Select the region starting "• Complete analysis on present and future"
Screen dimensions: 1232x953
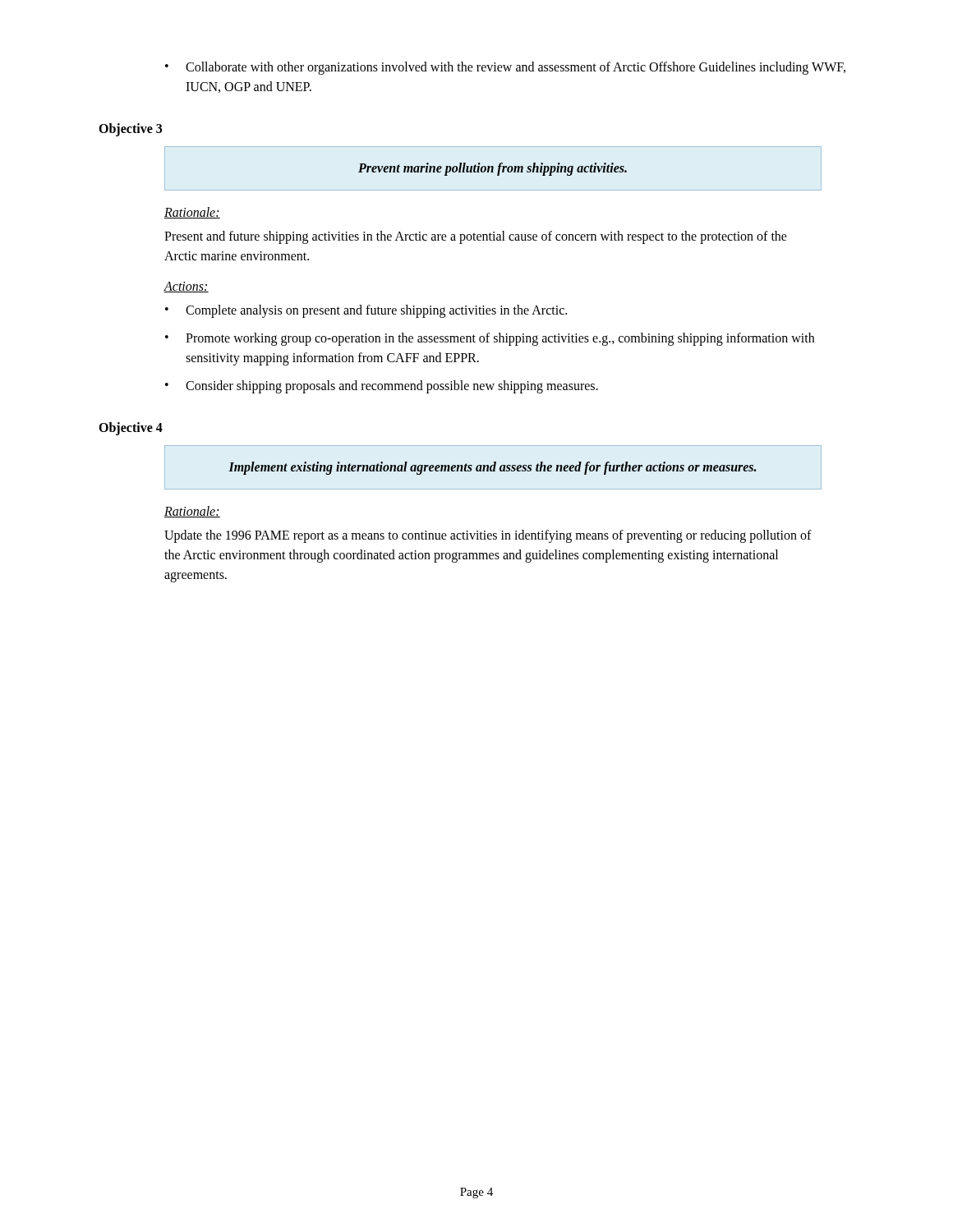click(509, 310)
